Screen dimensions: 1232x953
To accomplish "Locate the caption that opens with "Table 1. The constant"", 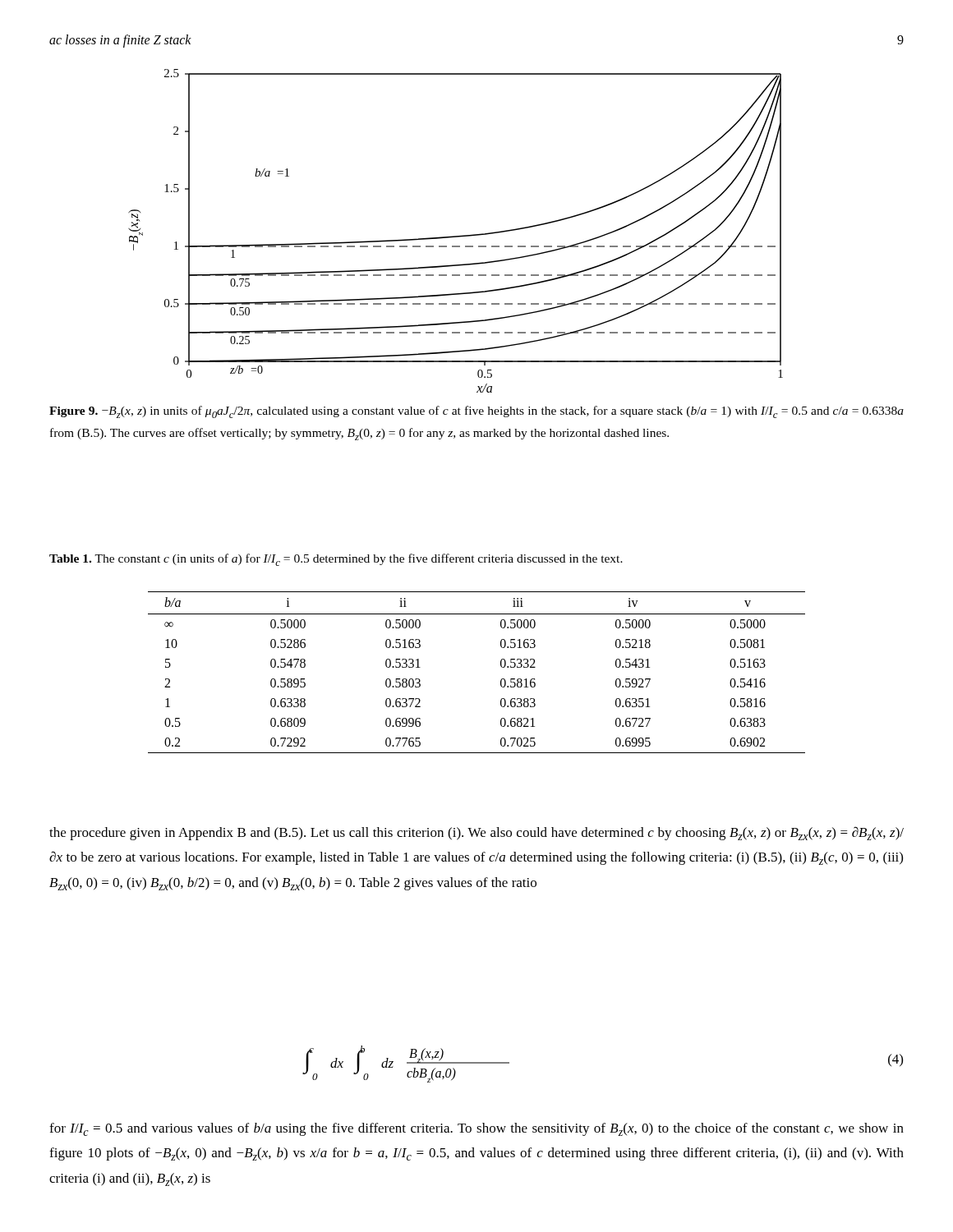I will point(336,560).
